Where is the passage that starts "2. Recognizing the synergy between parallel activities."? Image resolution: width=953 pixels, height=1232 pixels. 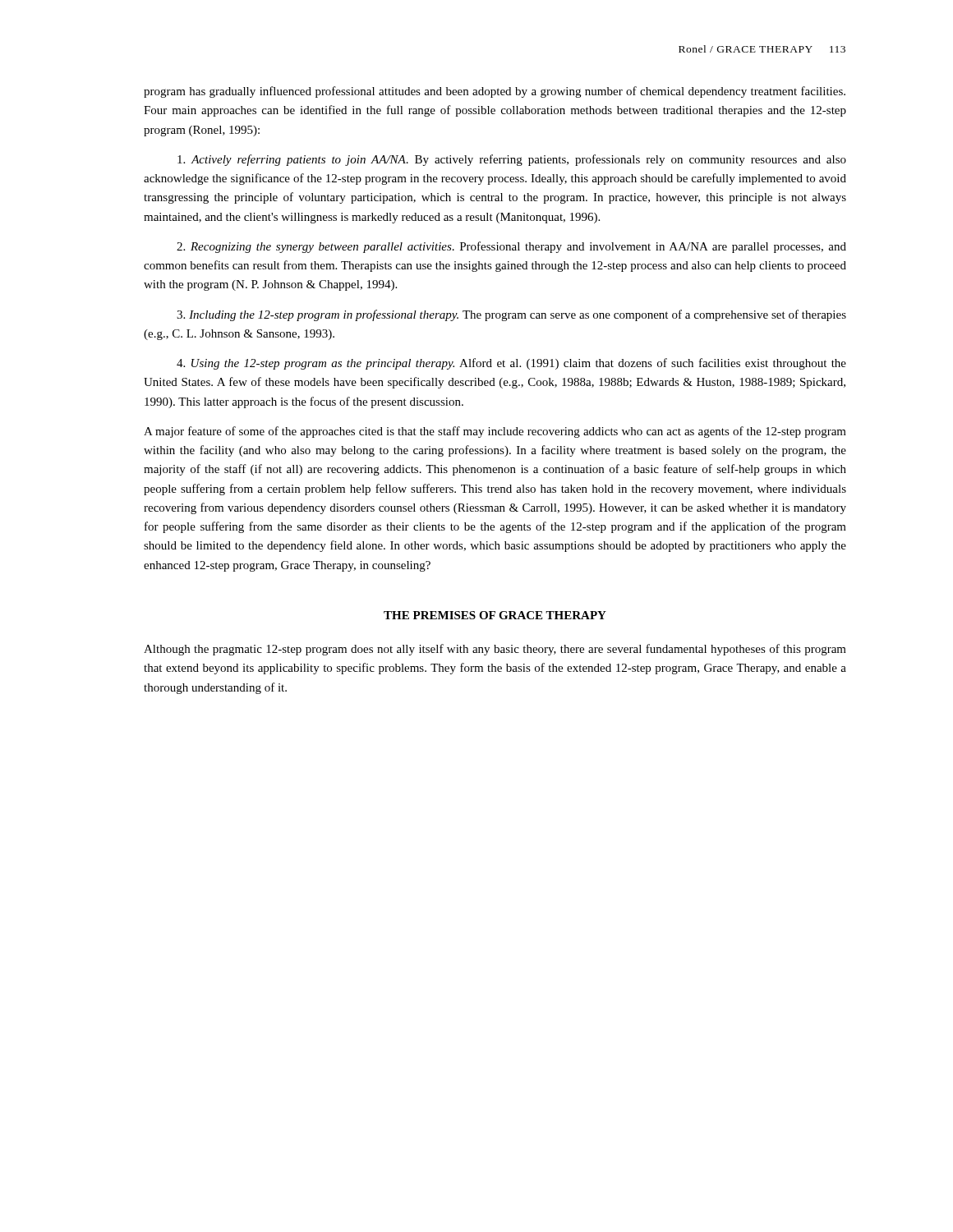pyautogui.click(x=495, y=266)
